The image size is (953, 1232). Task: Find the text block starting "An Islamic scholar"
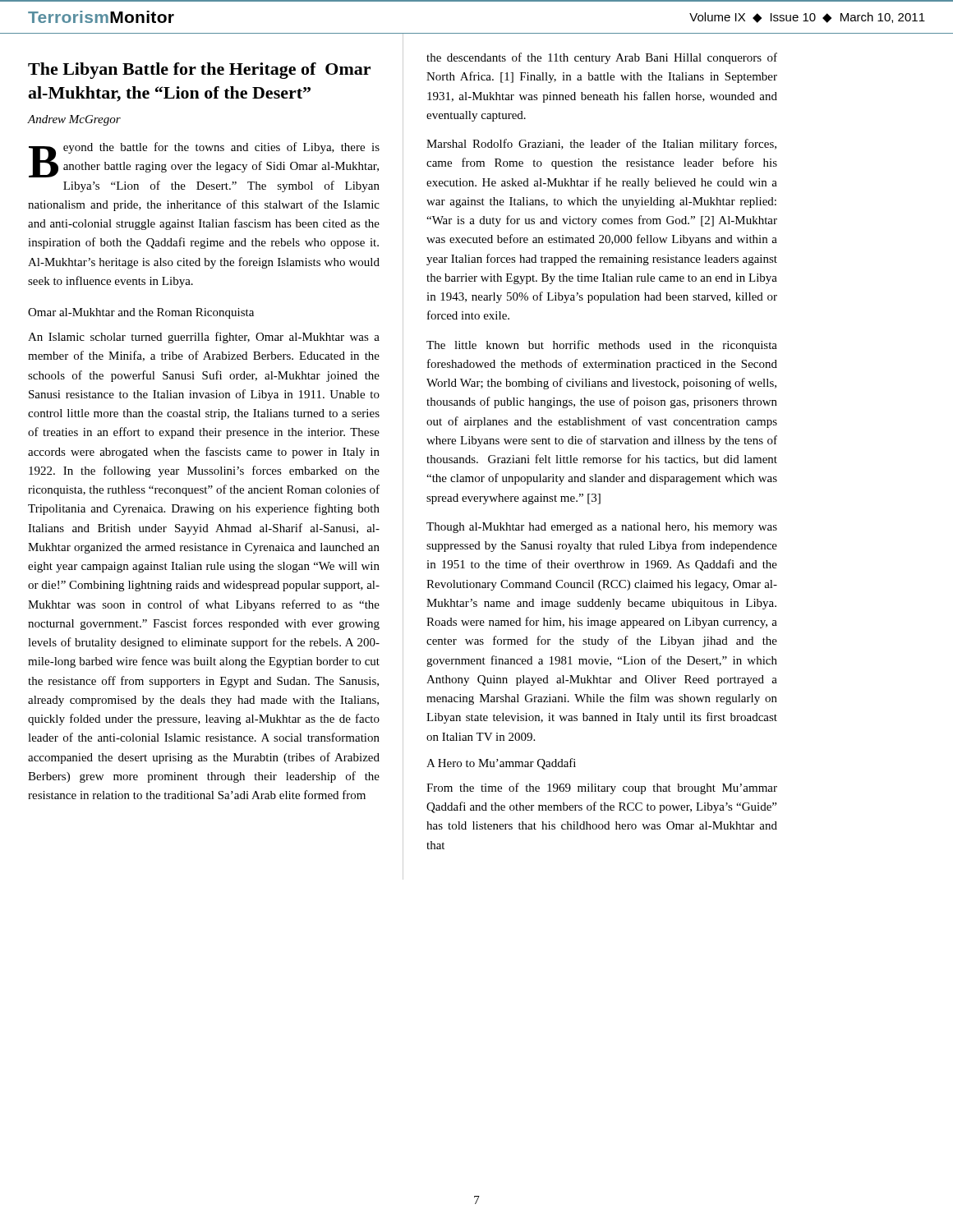(204, 566)
